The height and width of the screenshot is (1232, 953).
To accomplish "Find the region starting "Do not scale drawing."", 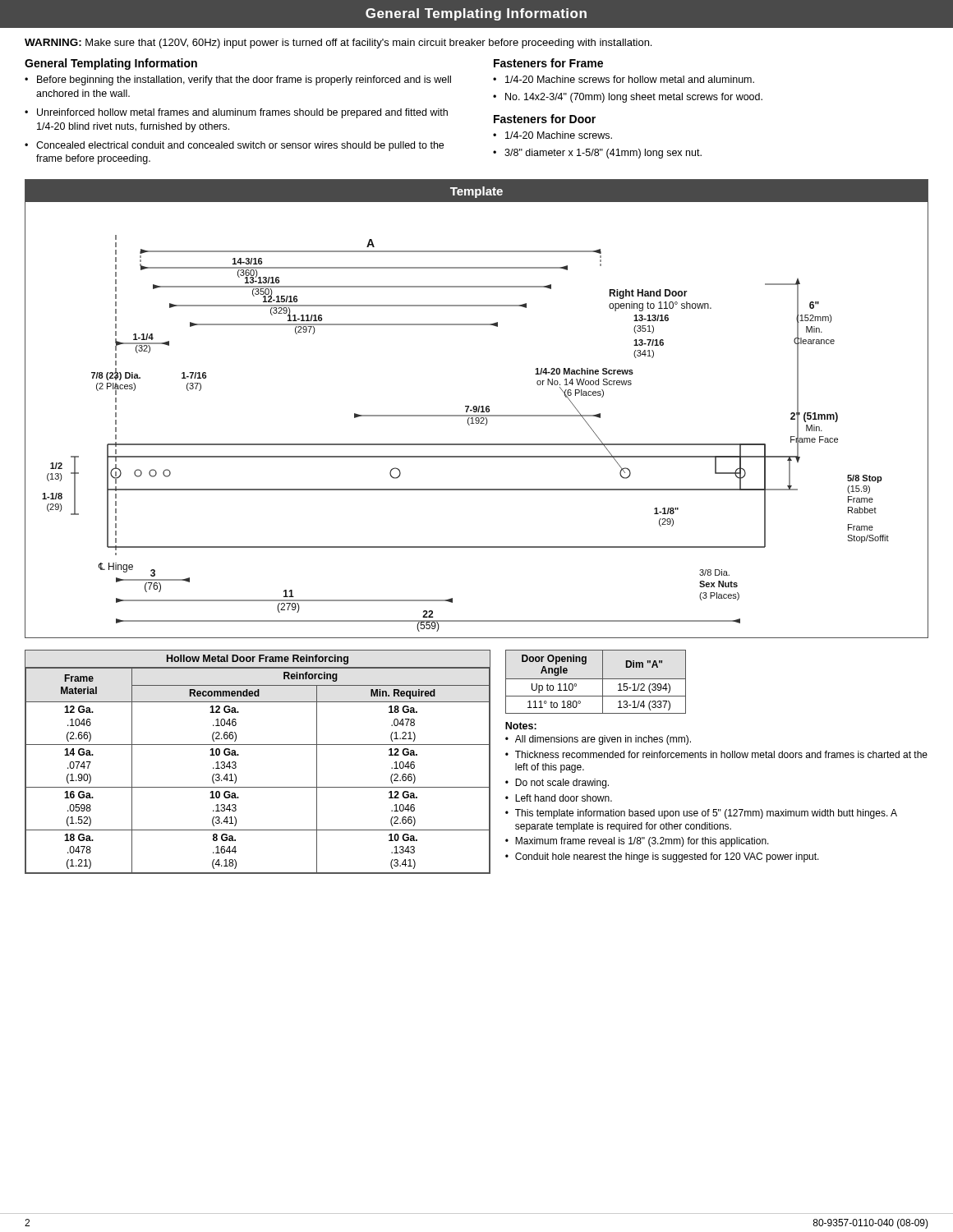I will tap(562, 783).
